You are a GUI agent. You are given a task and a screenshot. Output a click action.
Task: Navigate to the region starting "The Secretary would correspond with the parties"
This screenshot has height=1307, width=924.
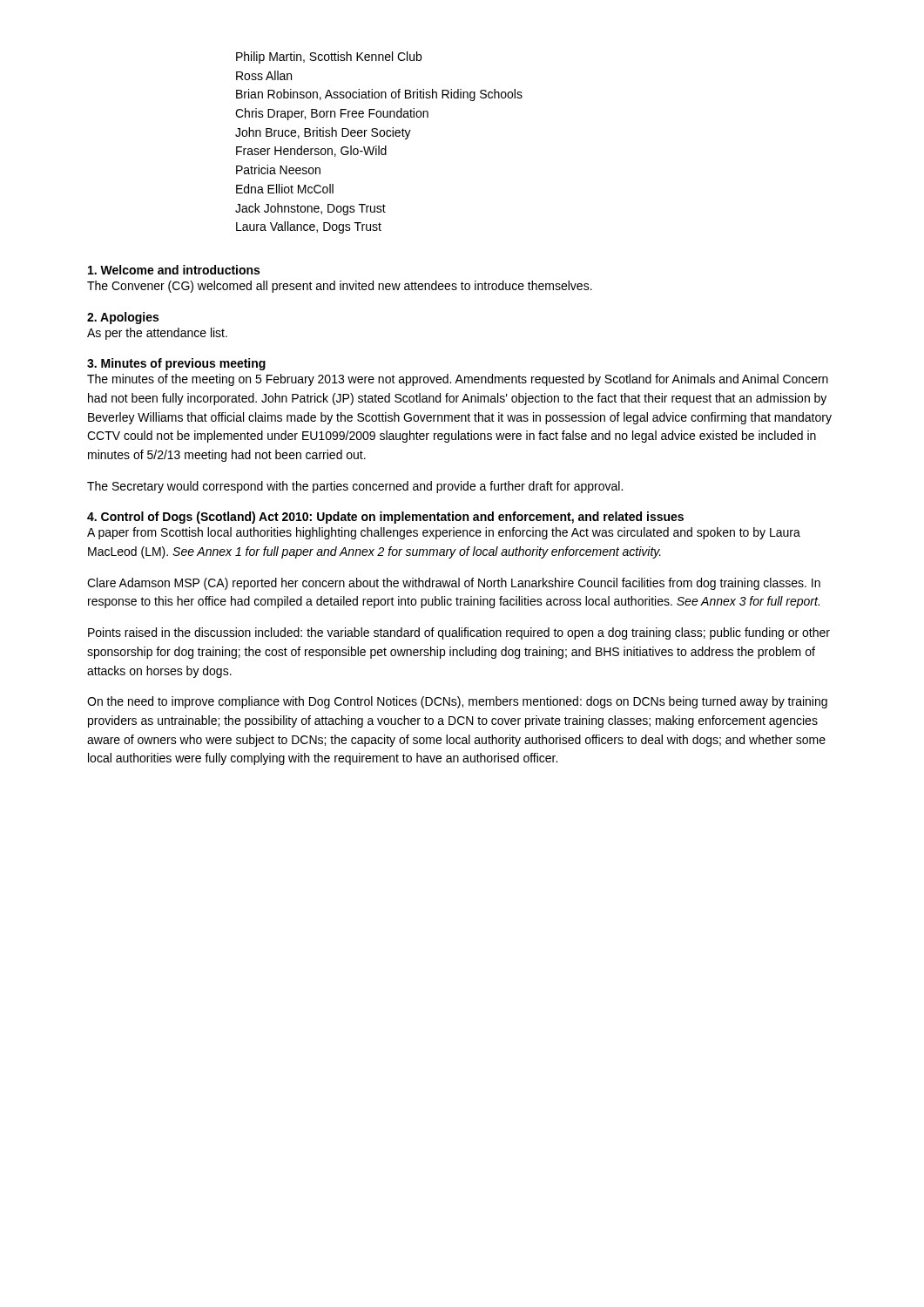click(356, 486)
